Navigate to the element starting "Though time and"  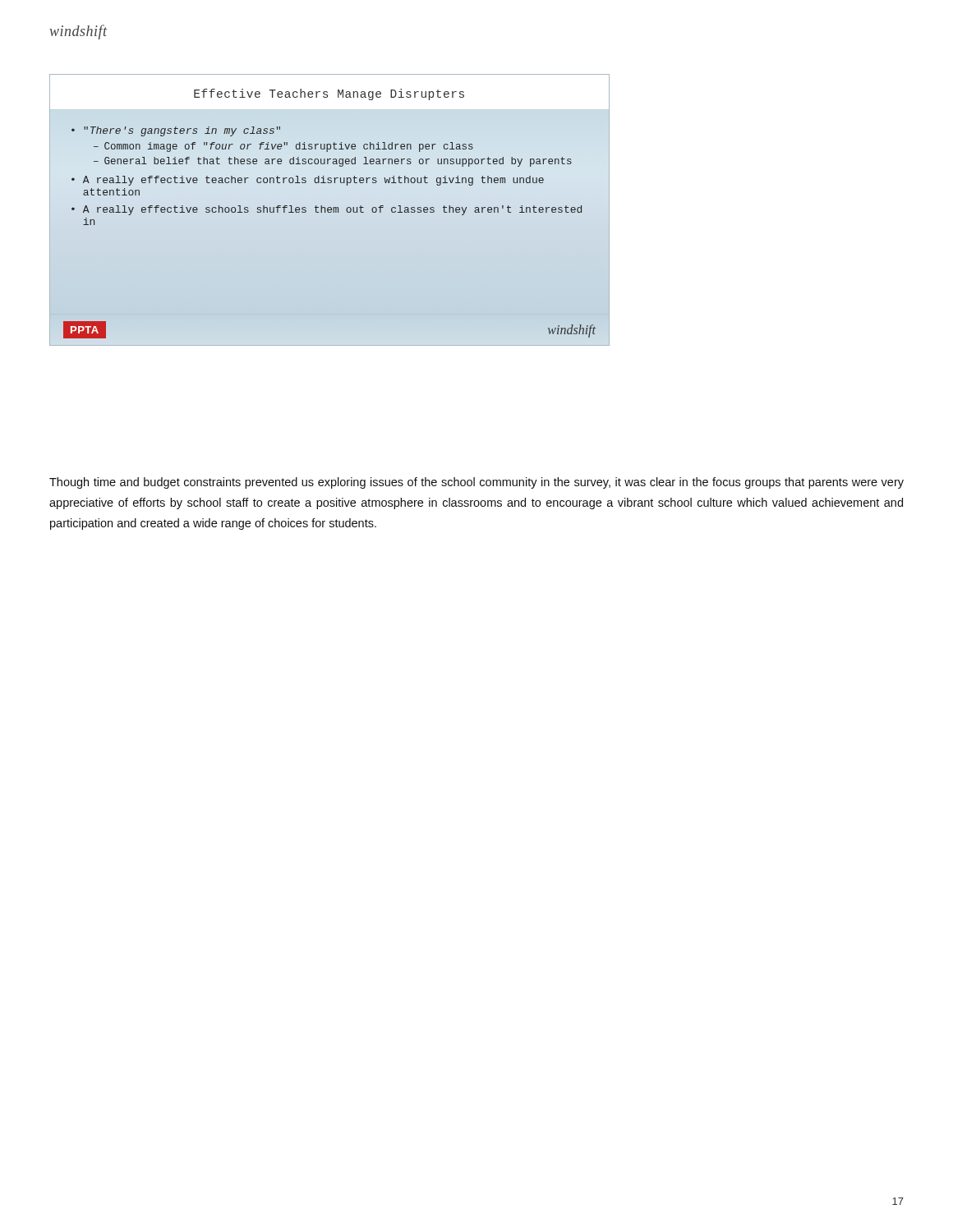[476, 503]
